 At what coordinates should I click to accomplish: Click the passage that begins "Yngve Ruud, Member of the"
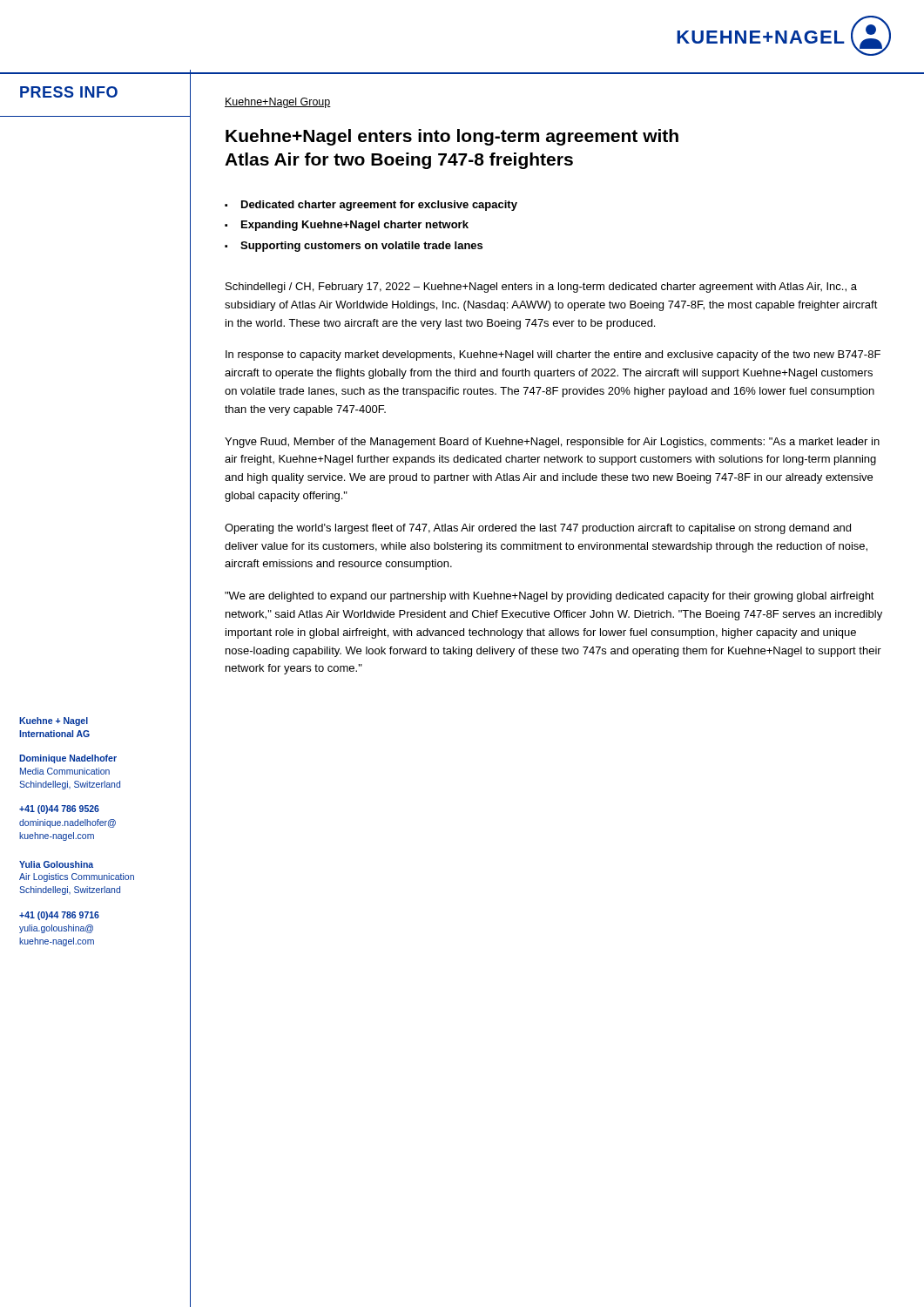[x=552, y=468]
